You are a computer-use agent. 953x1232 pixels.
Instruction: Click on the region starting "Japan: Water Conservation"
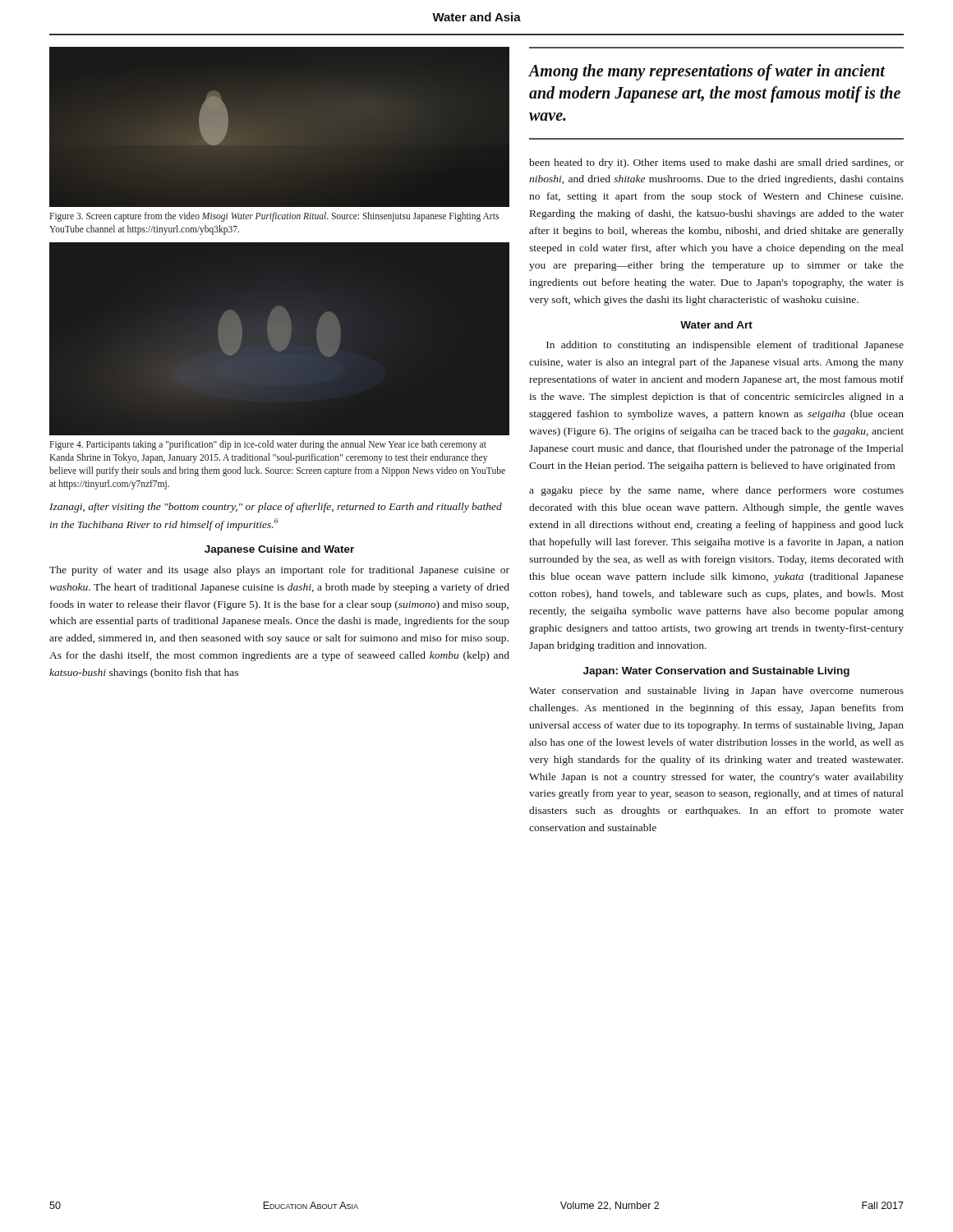click(x=716, y=670)
